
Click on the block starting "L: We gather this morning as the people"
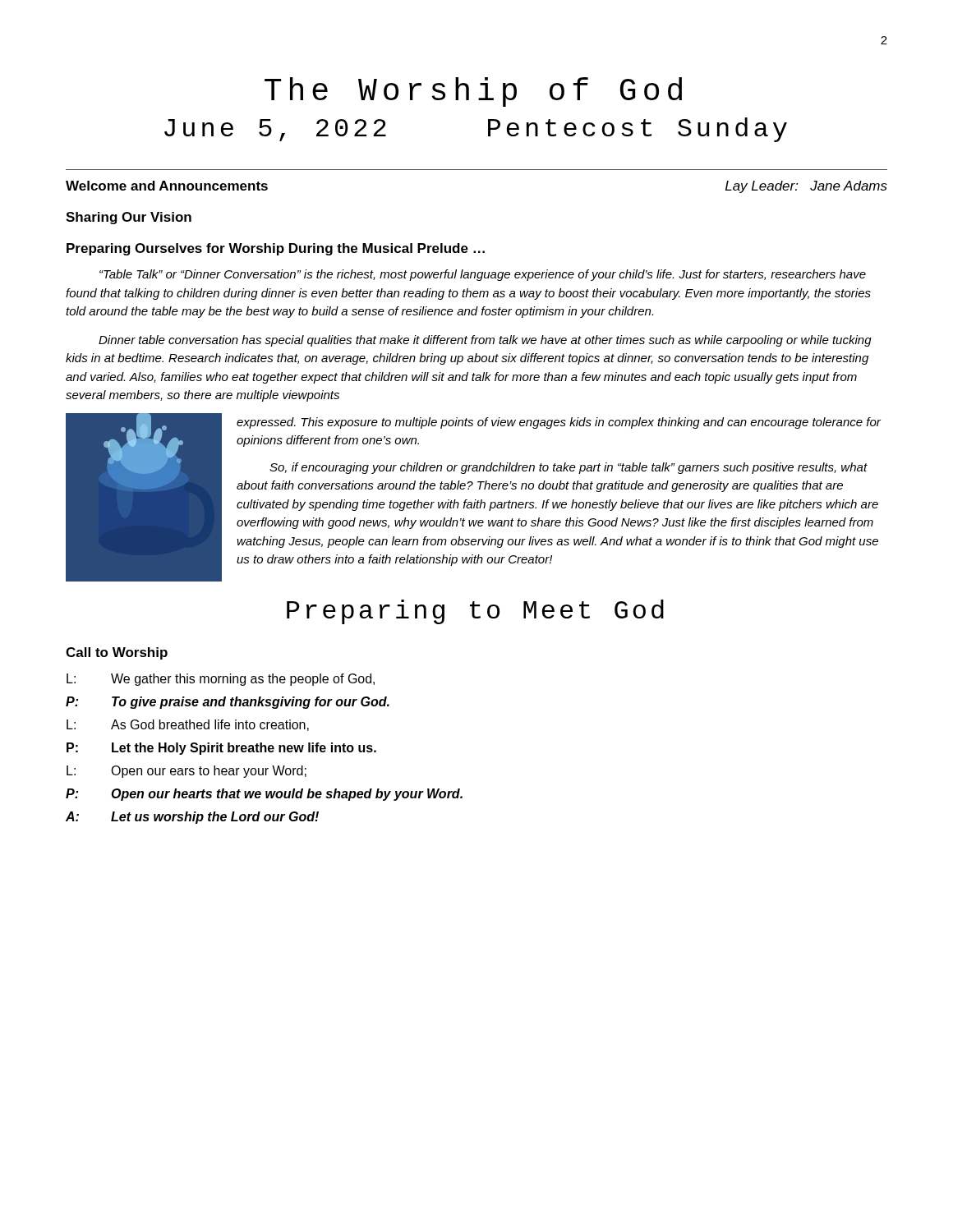click(x=221, y=679)
